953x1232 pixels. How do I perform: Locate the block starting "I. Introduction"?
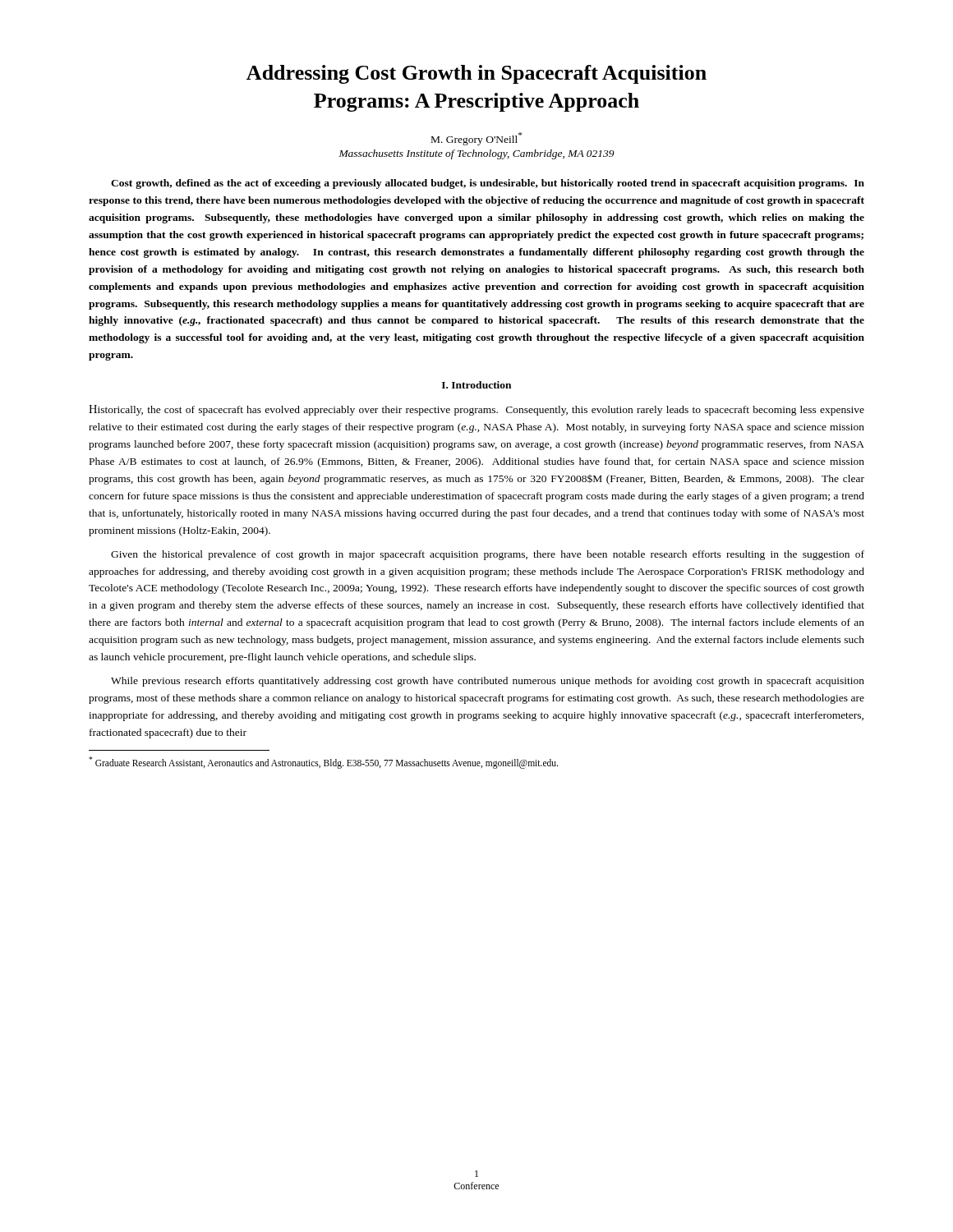point(476,385)
